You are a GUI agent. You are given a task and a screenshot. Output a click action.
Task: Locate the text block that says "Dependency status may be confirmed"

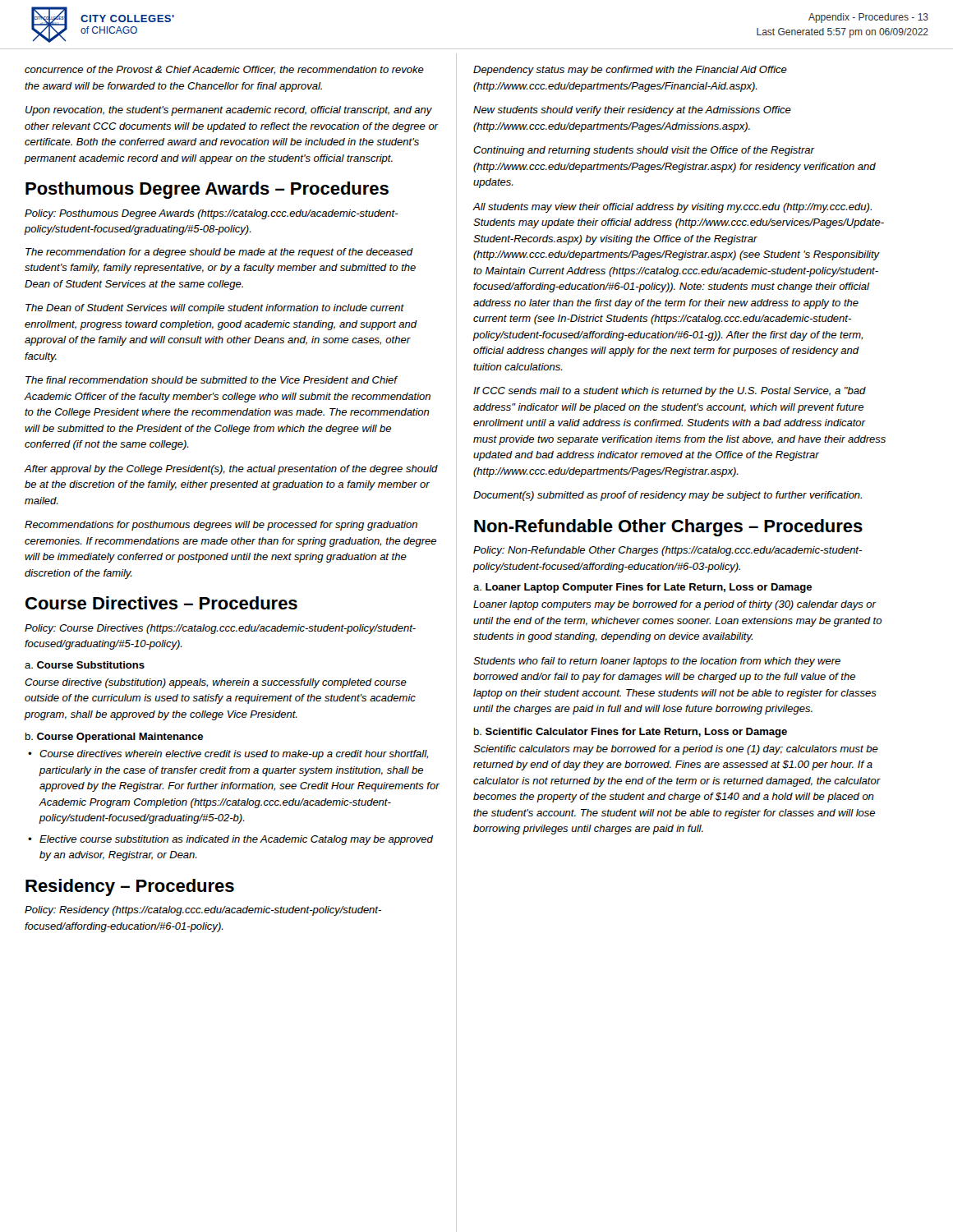click(680, 78)
